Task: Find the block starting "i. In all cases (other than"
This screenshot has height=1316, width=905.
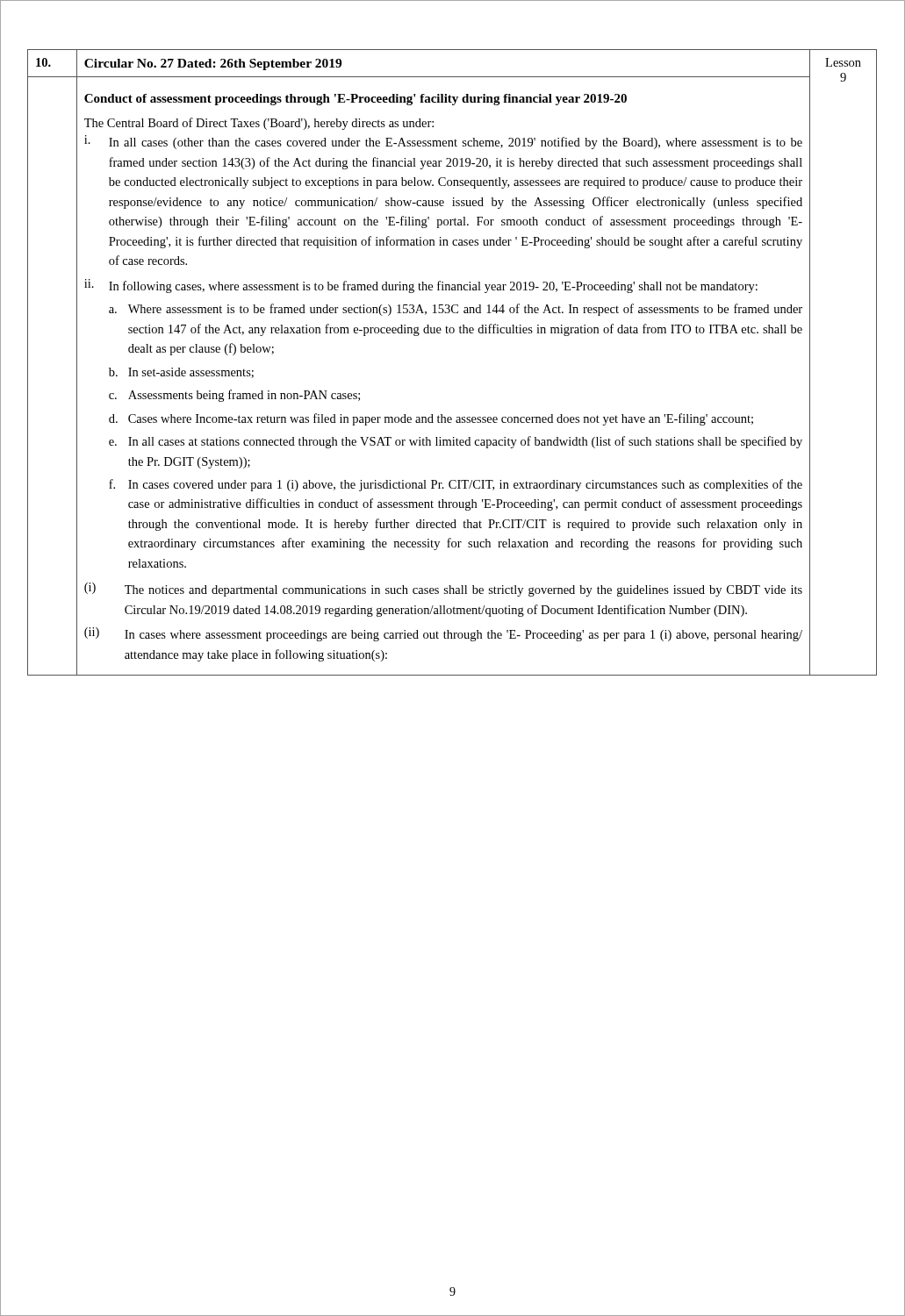Action: tap(443, 202)
